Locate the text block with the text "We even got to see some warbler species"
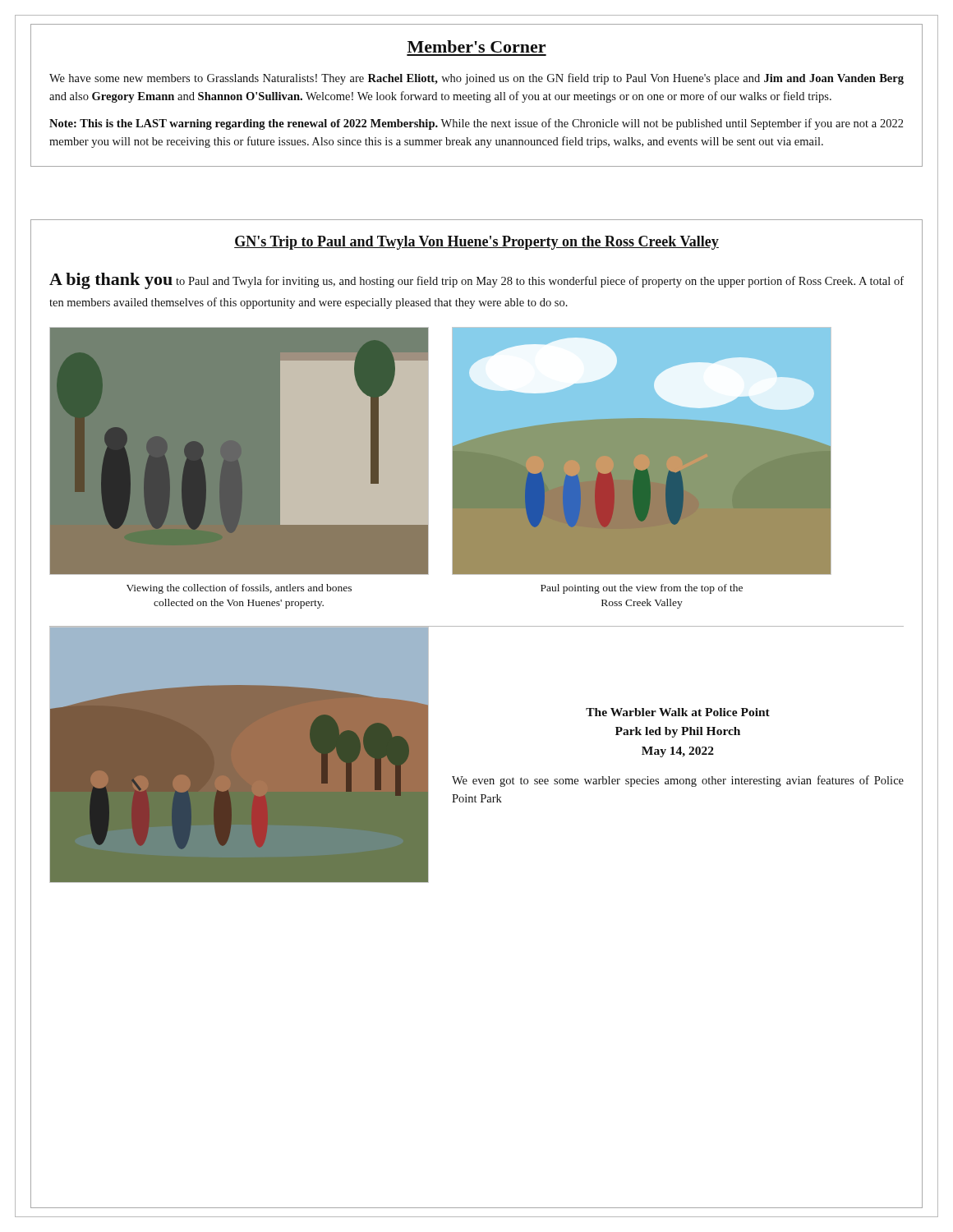 tap(678, 789)
